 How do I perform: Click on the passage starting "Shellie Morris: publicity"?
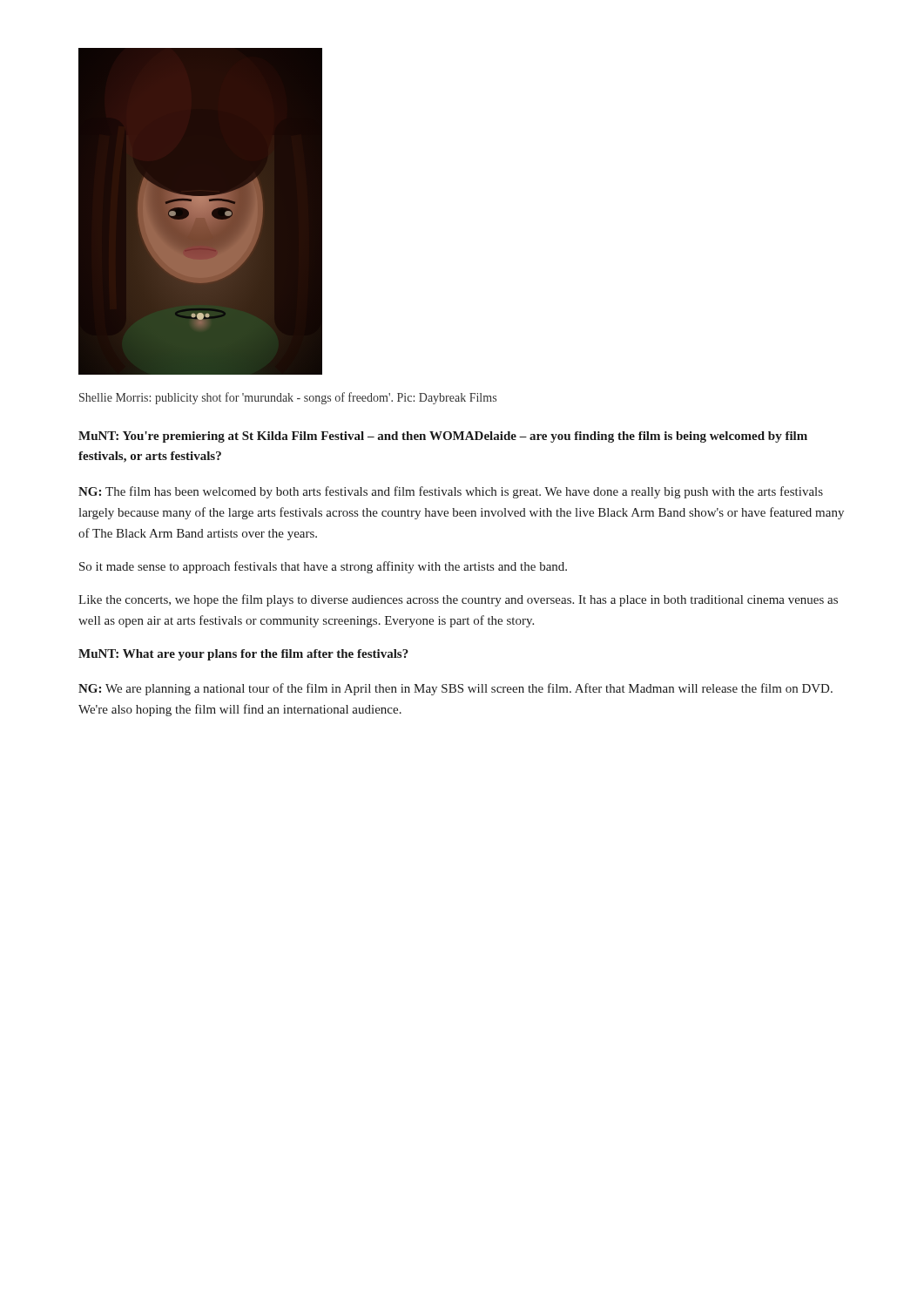coord(288,398)
